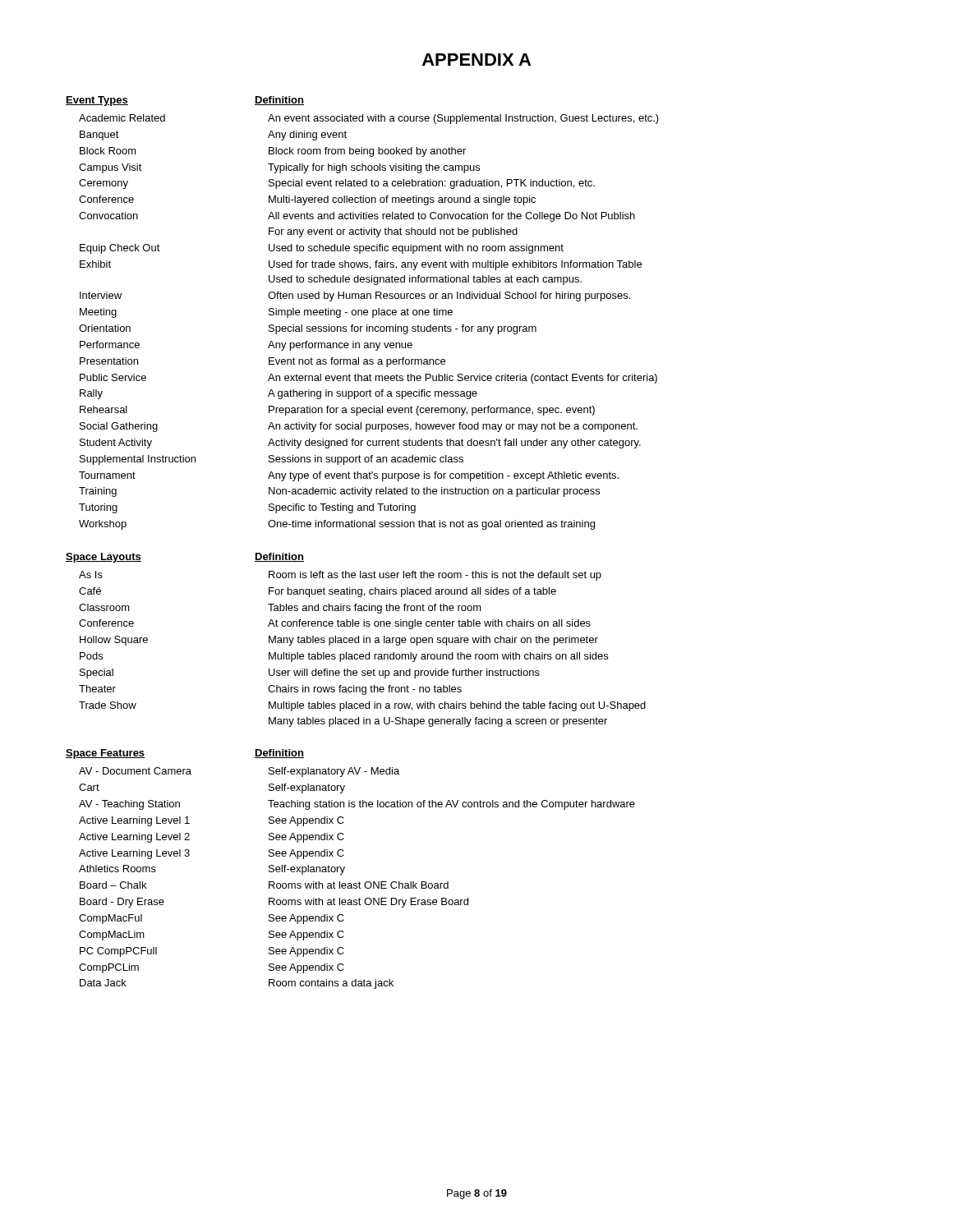The height and width of the screenshot is (1232, 953).
Task: Select the element starting "Student Activity Activity designed for current"
Action: [476, 443]
